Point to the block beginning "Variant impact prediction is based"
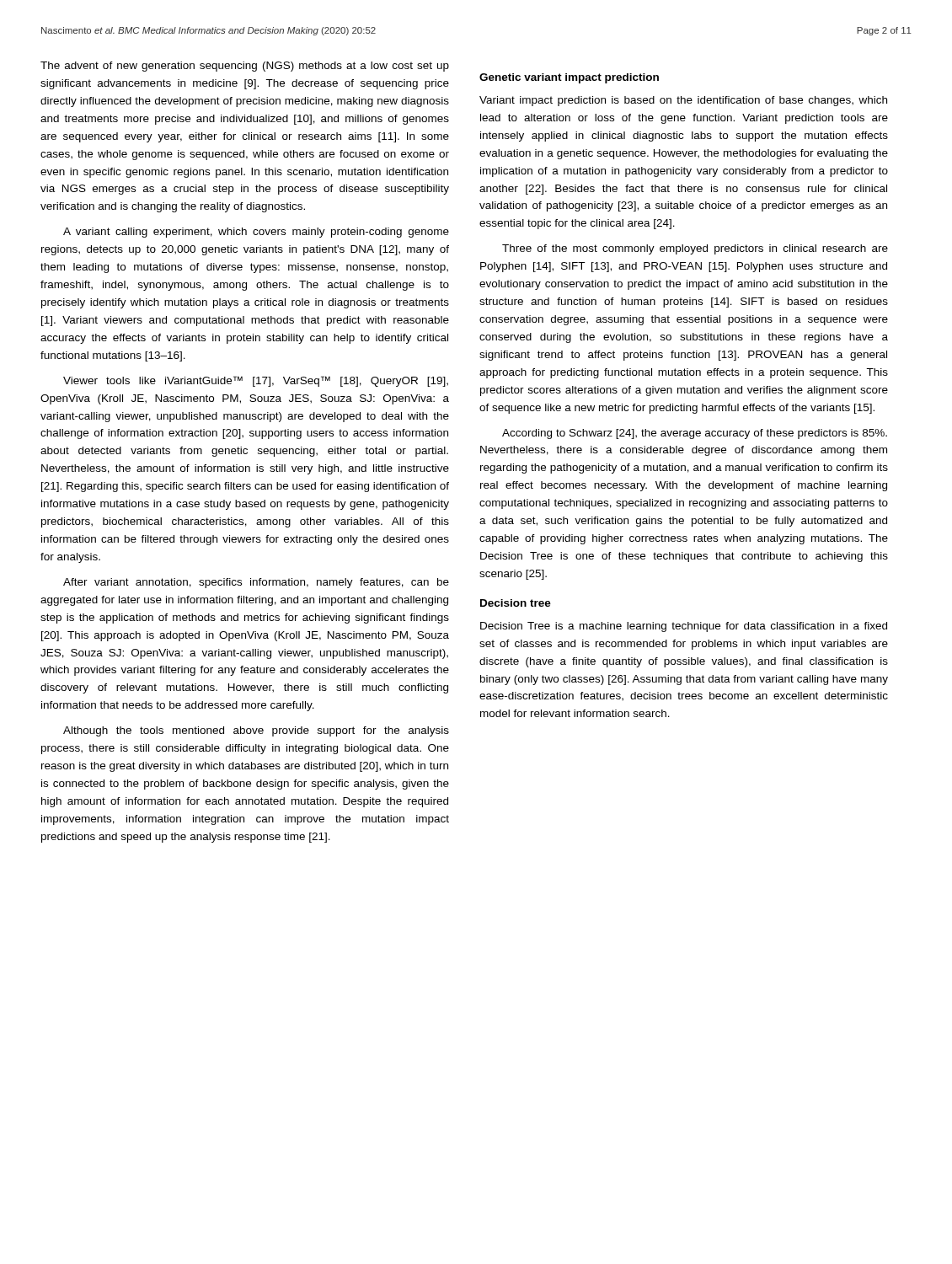Image resolution: width=952 pixels, height=1264 pixels. coord(684,162)
